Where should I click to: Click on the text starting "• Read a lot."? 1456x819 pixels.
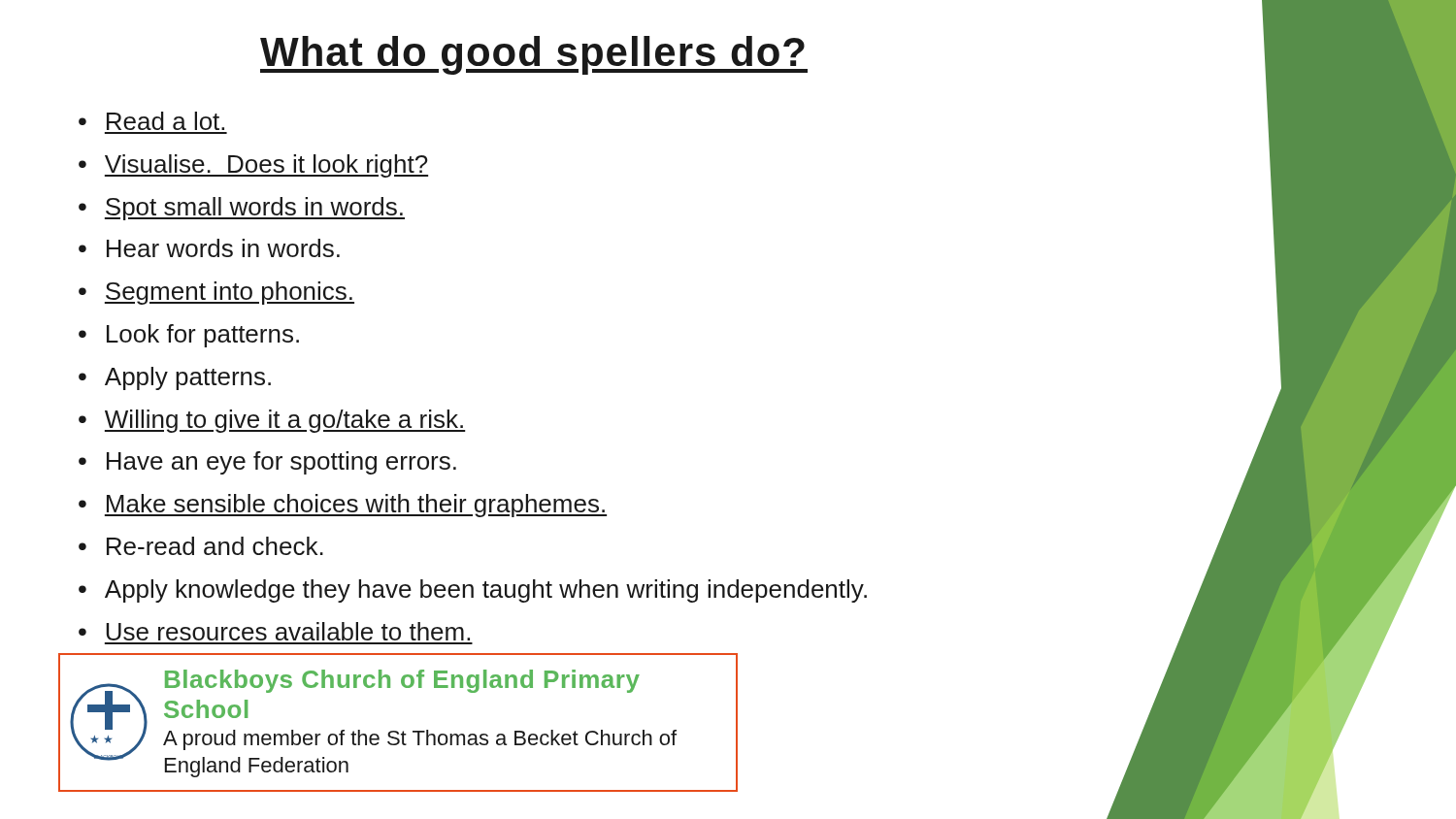[152, 121]
